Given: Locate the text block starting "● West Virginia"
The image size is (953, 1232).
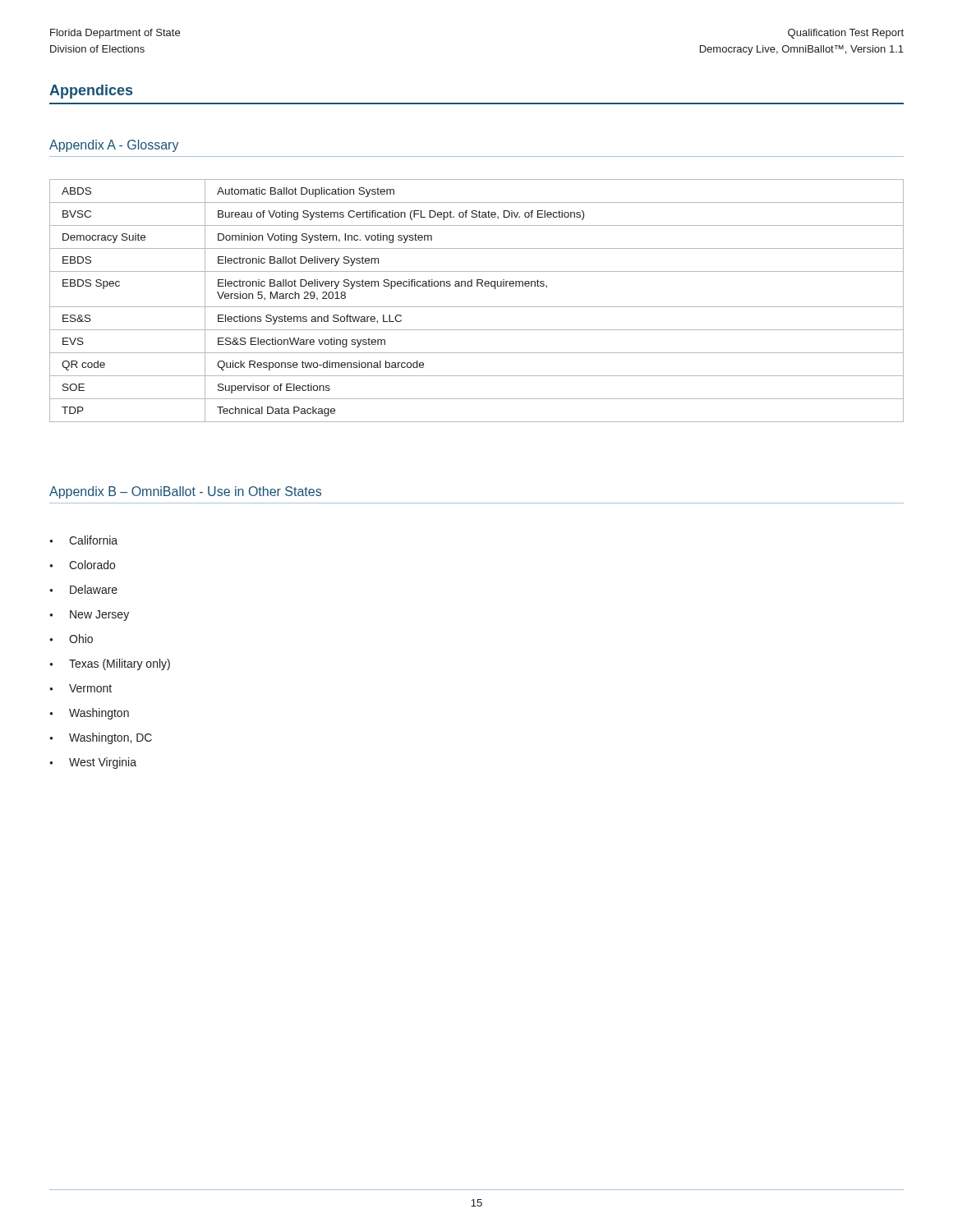Looking at the screenshot, I should click(x=93, y=762).
